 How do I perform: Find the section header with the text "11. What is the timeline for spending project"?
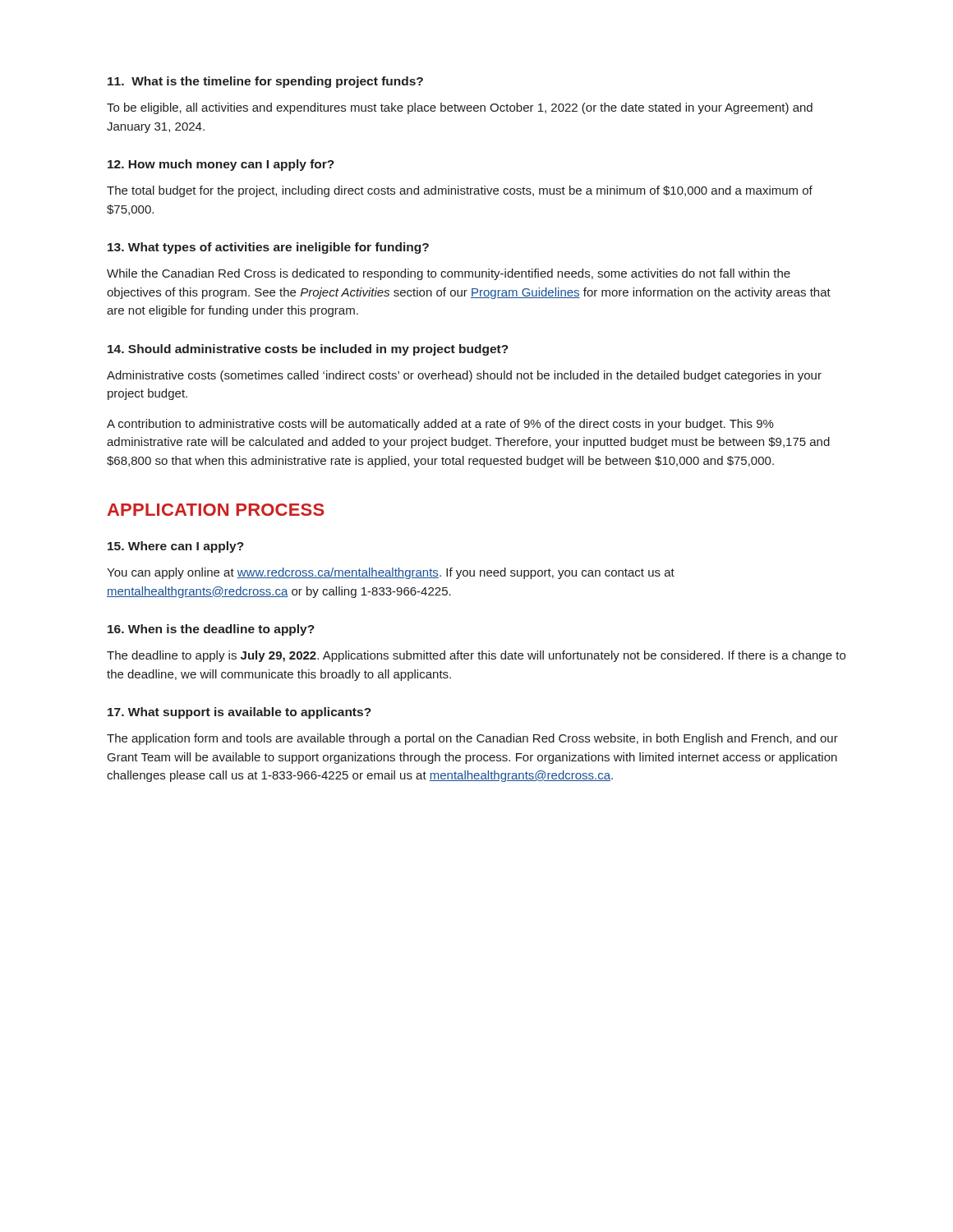tap(265, 81)
